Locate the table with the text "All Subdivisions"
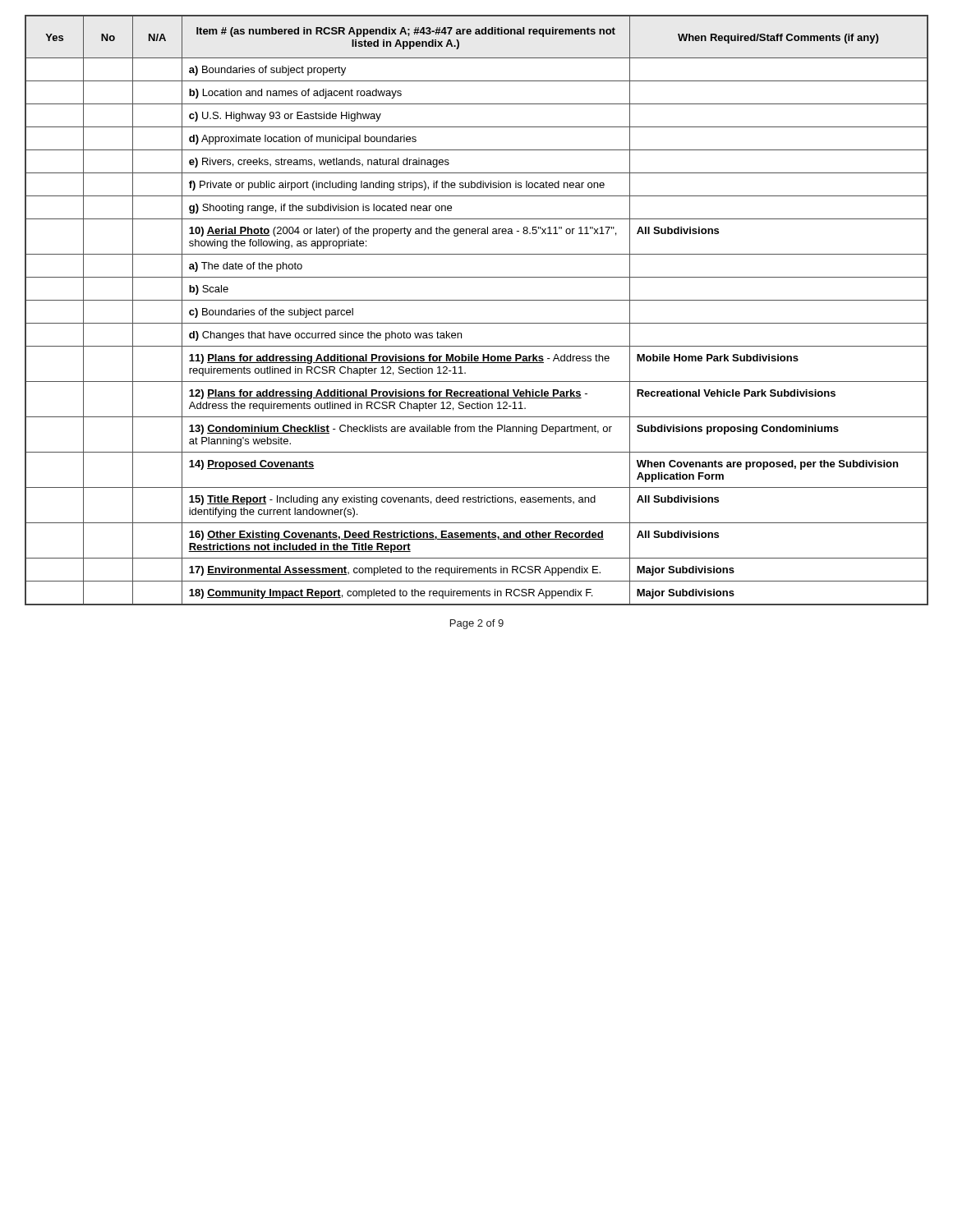This screenshot has width=953, height=1232. (x=476, y=310)
